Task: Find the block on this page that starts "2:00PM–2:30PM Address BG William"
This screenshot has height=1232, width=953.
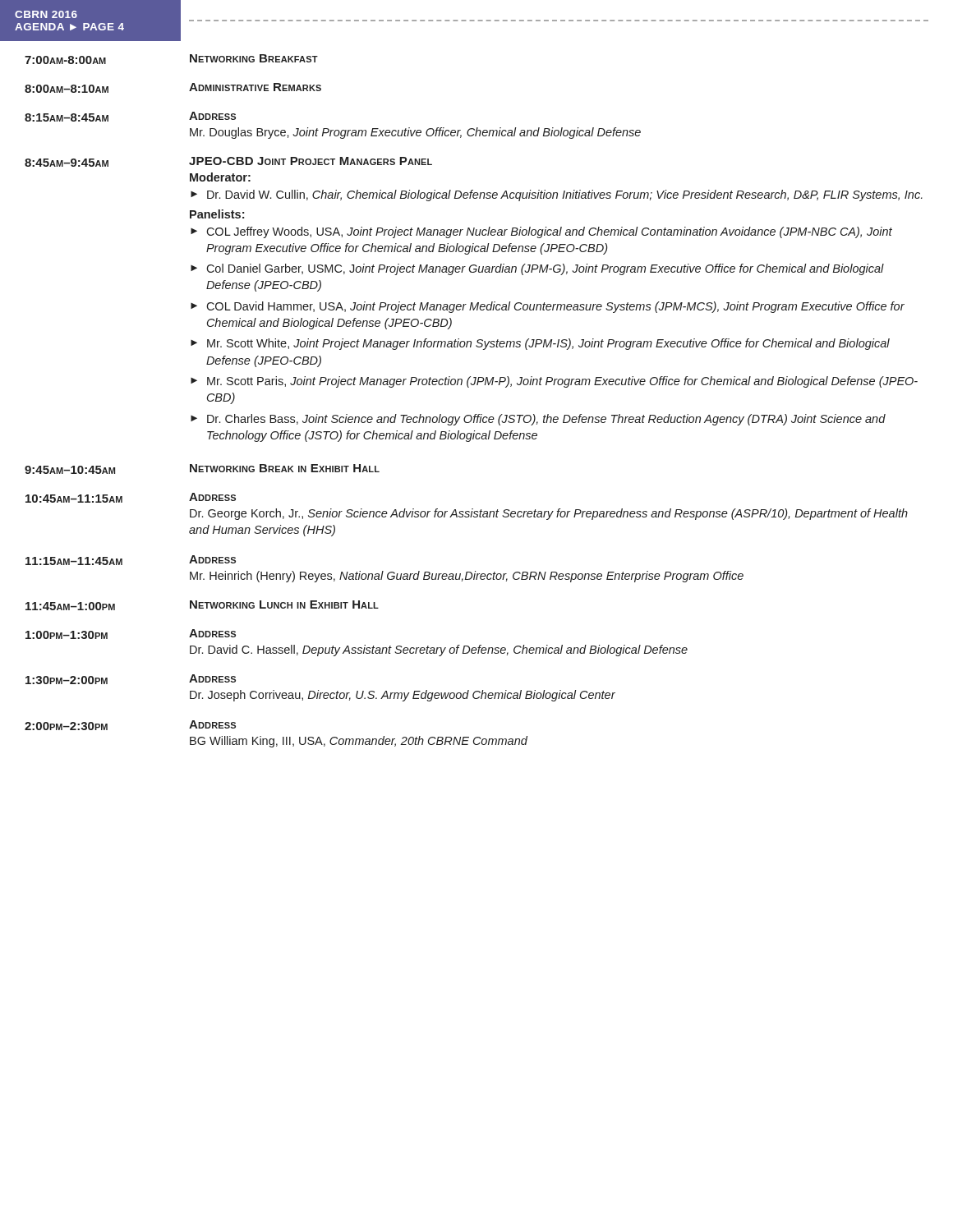Action: [x=476, y=733]
